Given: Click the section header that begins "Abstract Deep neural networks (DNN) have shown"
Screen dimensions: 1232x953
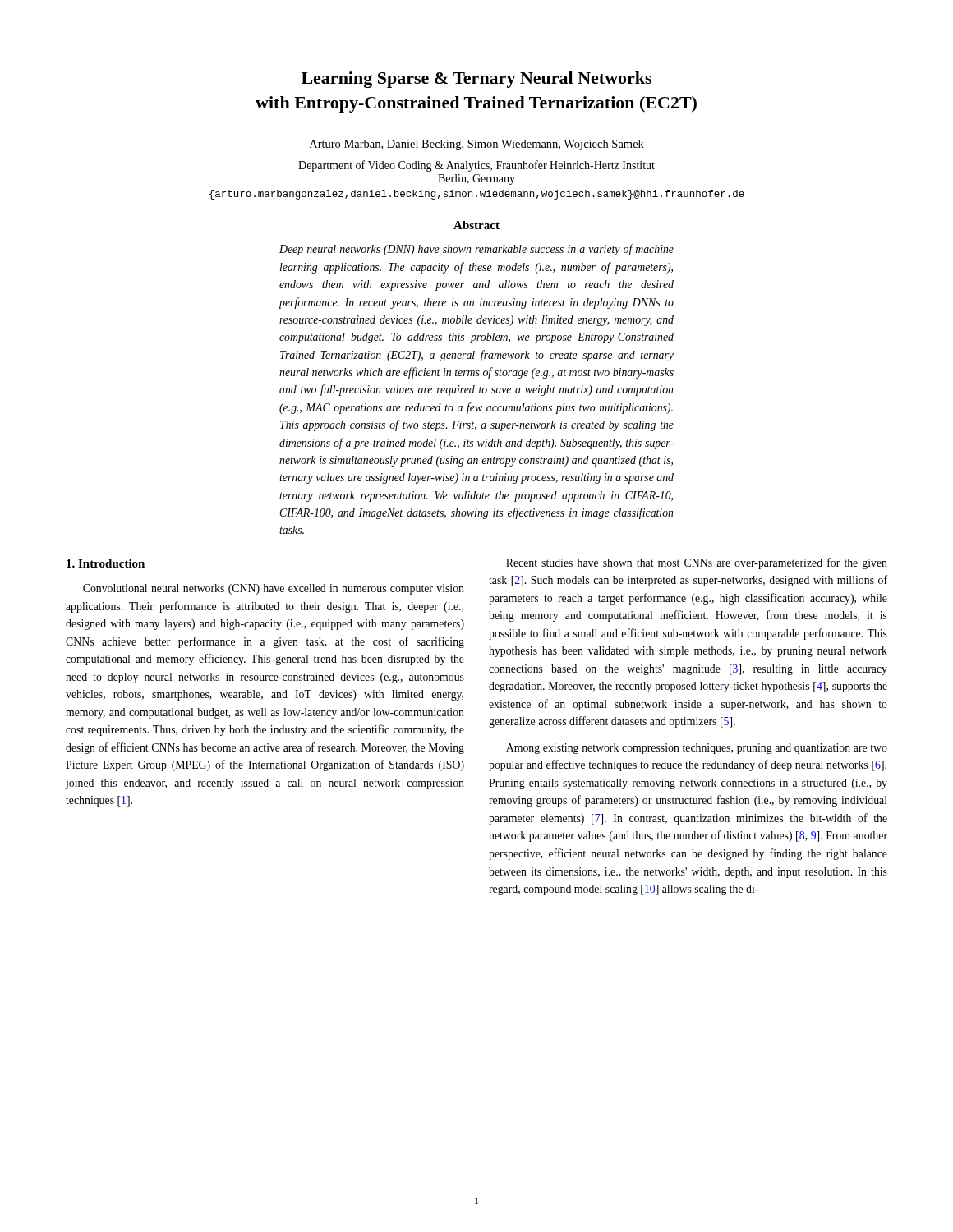Looking at the screenshot, I should pos(476,379).
